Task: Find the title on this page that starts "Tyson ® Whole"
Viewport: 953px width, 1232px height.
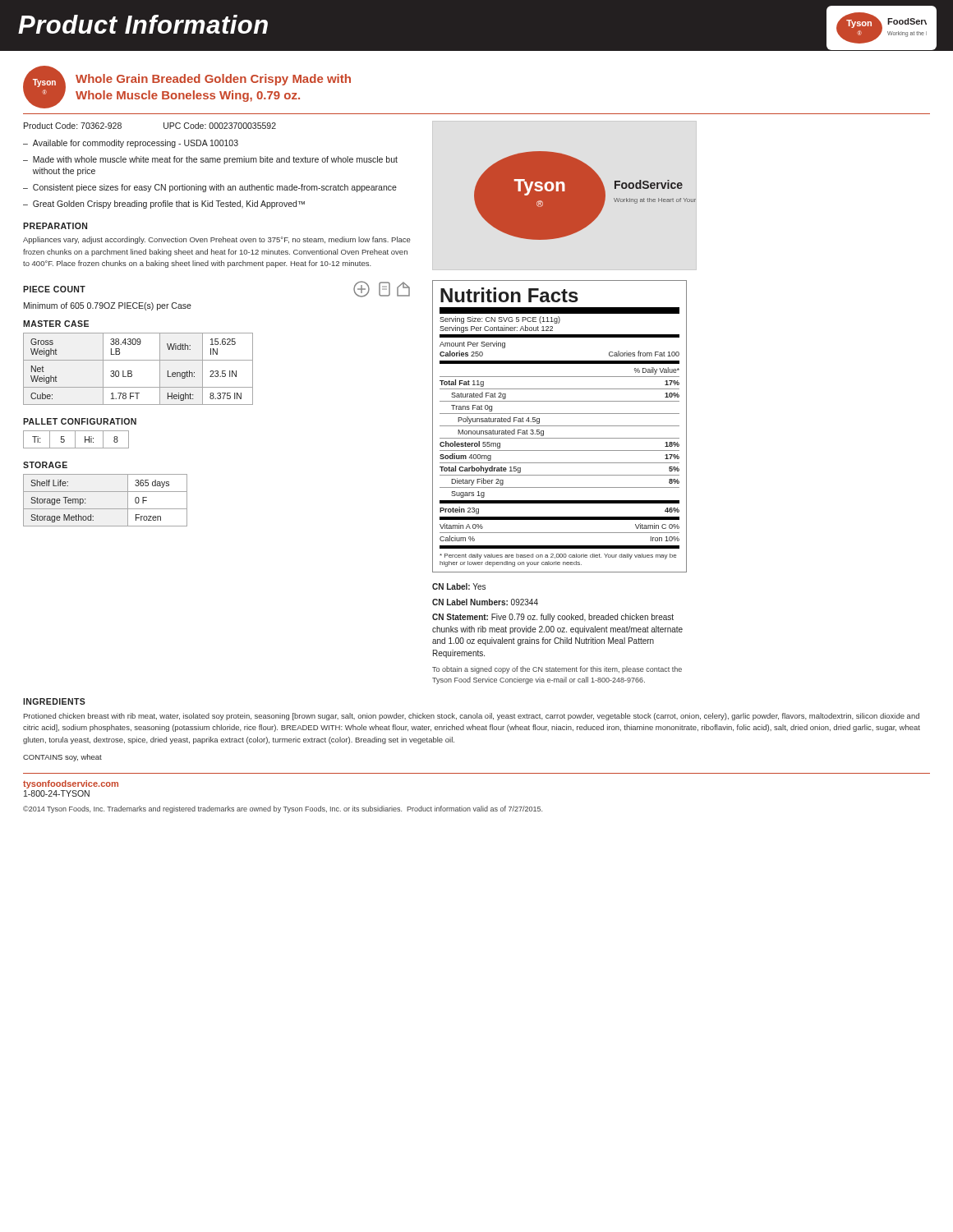Action: point(187,87)
